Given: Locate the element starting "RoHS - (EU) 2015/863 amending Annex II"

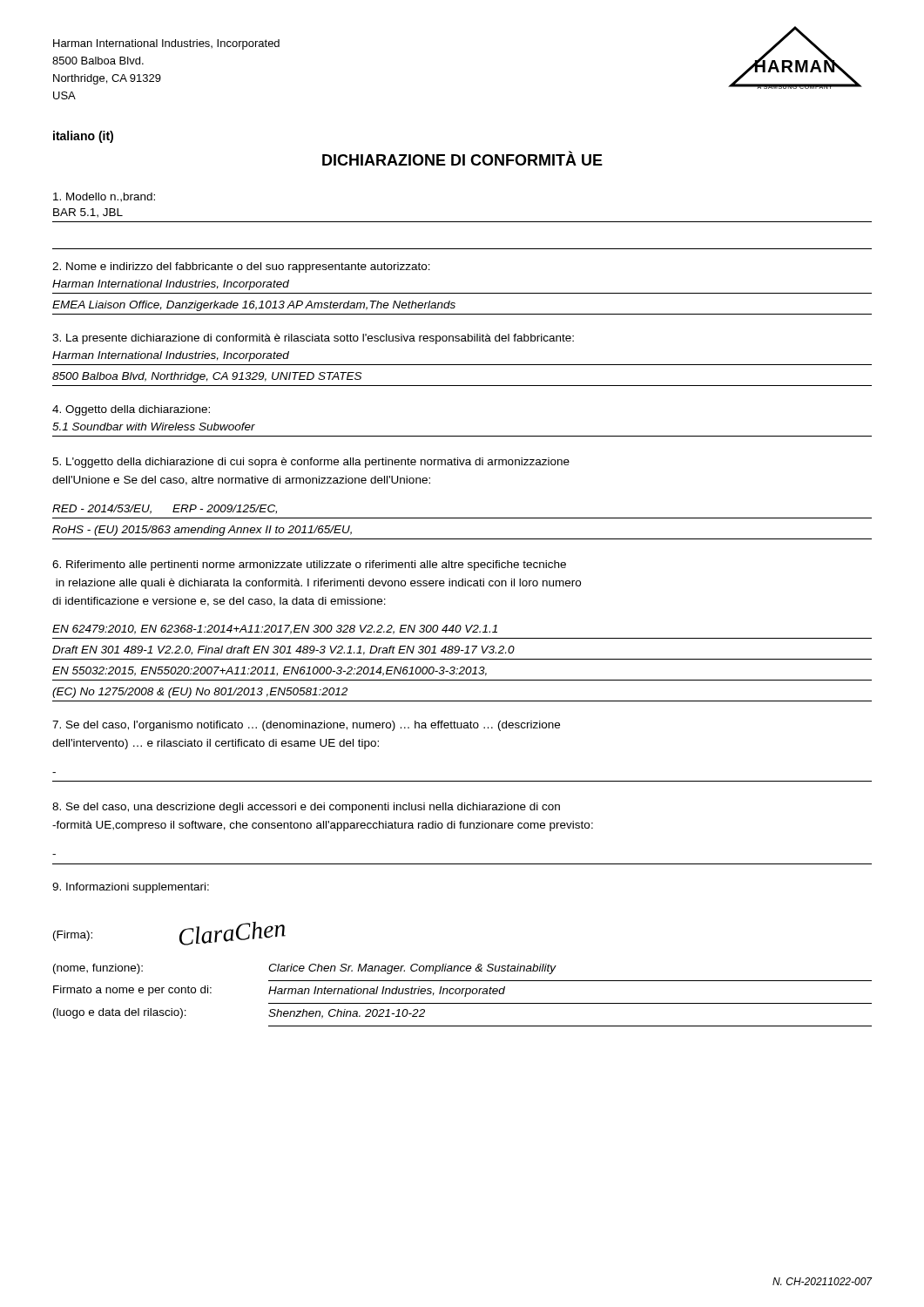Looking at the screenshot, I should coord(203,529).
